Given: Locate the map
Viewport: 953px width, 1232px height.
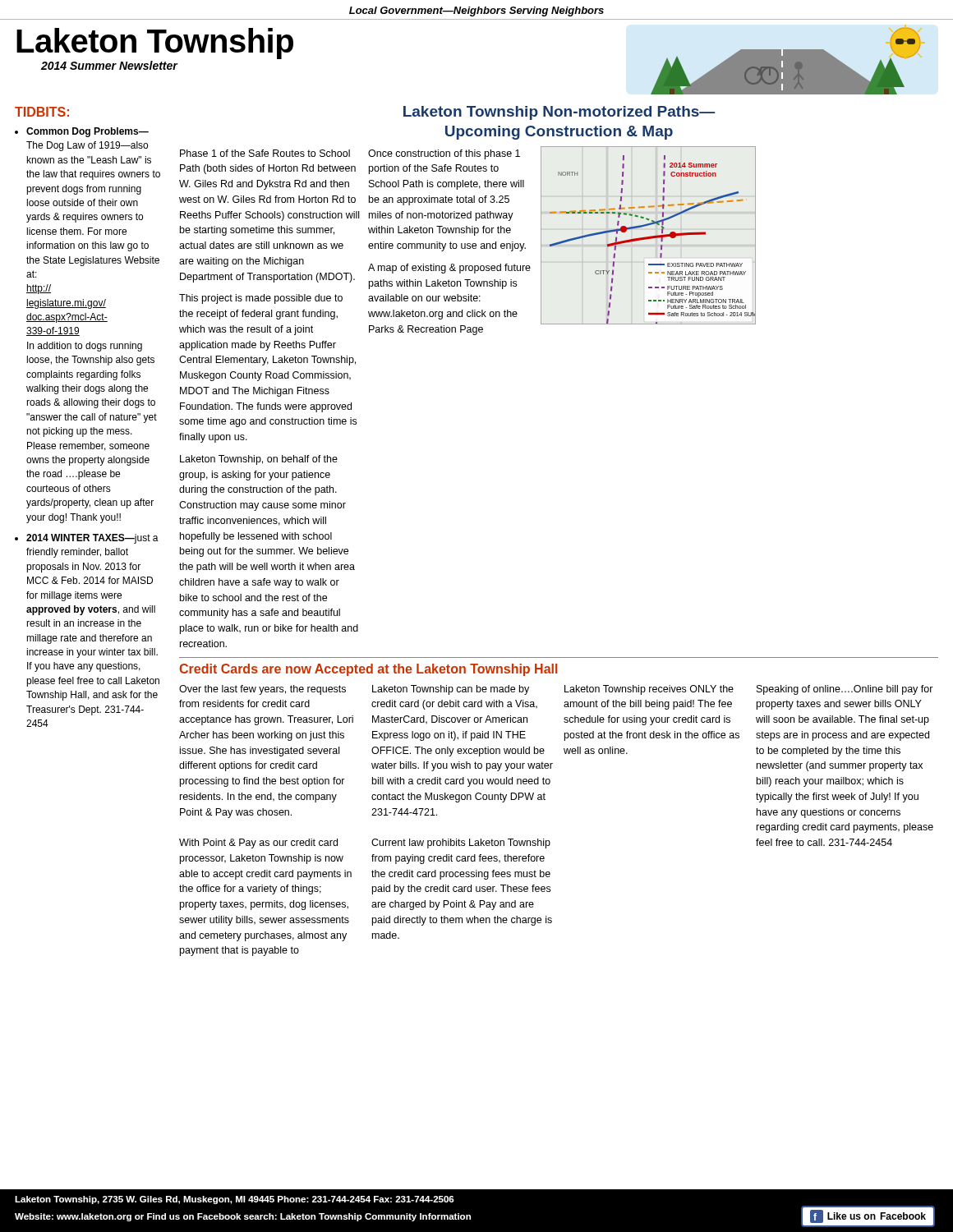Looking at the screenshot, I should [x=648, y=235].
